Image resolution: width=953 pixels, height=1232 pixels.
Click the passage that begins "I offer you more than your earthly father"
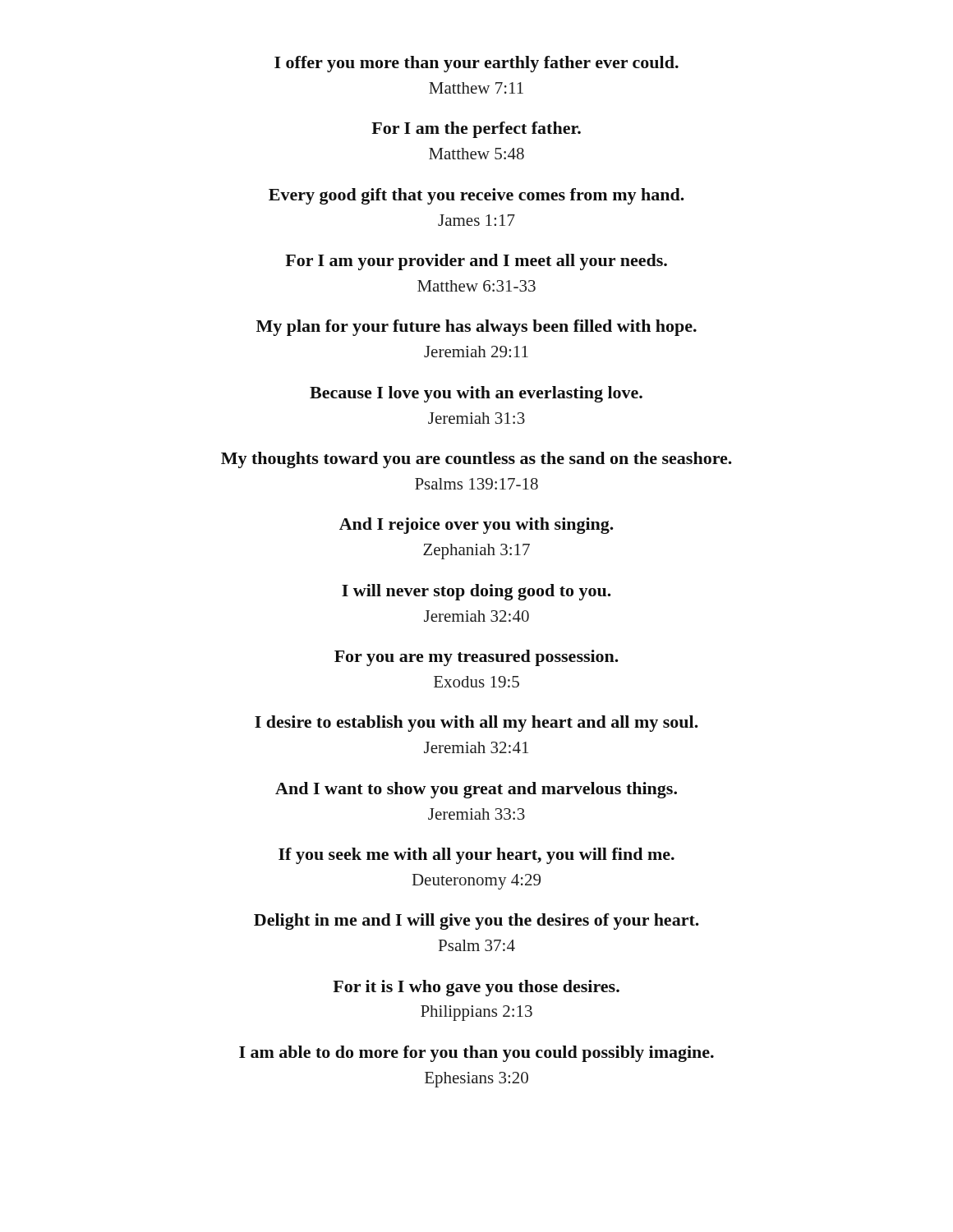pyautogui.click(x=476, y=75)
